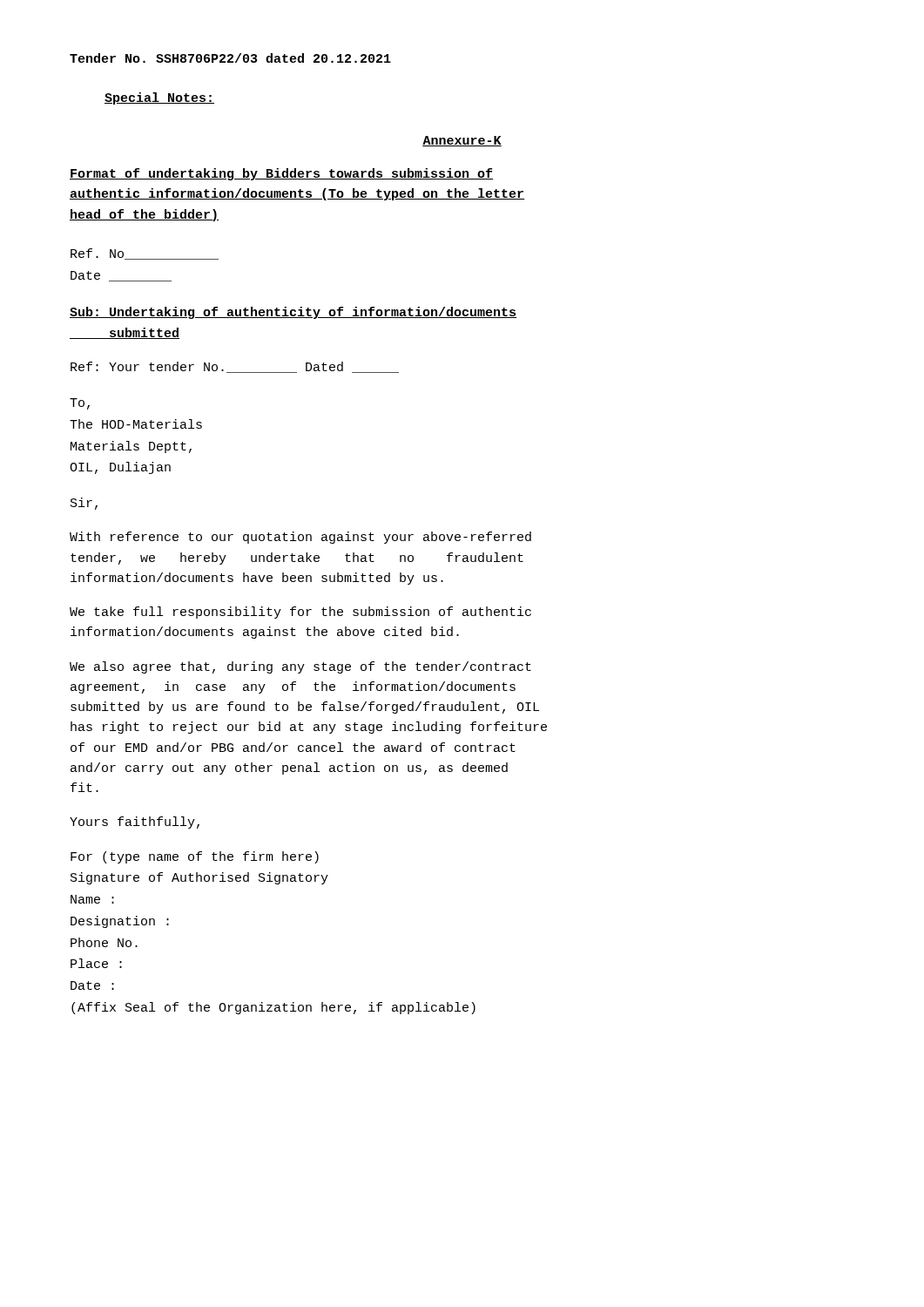Viewport: 924px width, 1307px height.
Task: Point to the block beginning "To, The HOD-Materials Materials Deptt,"
Action: [136, 436]
